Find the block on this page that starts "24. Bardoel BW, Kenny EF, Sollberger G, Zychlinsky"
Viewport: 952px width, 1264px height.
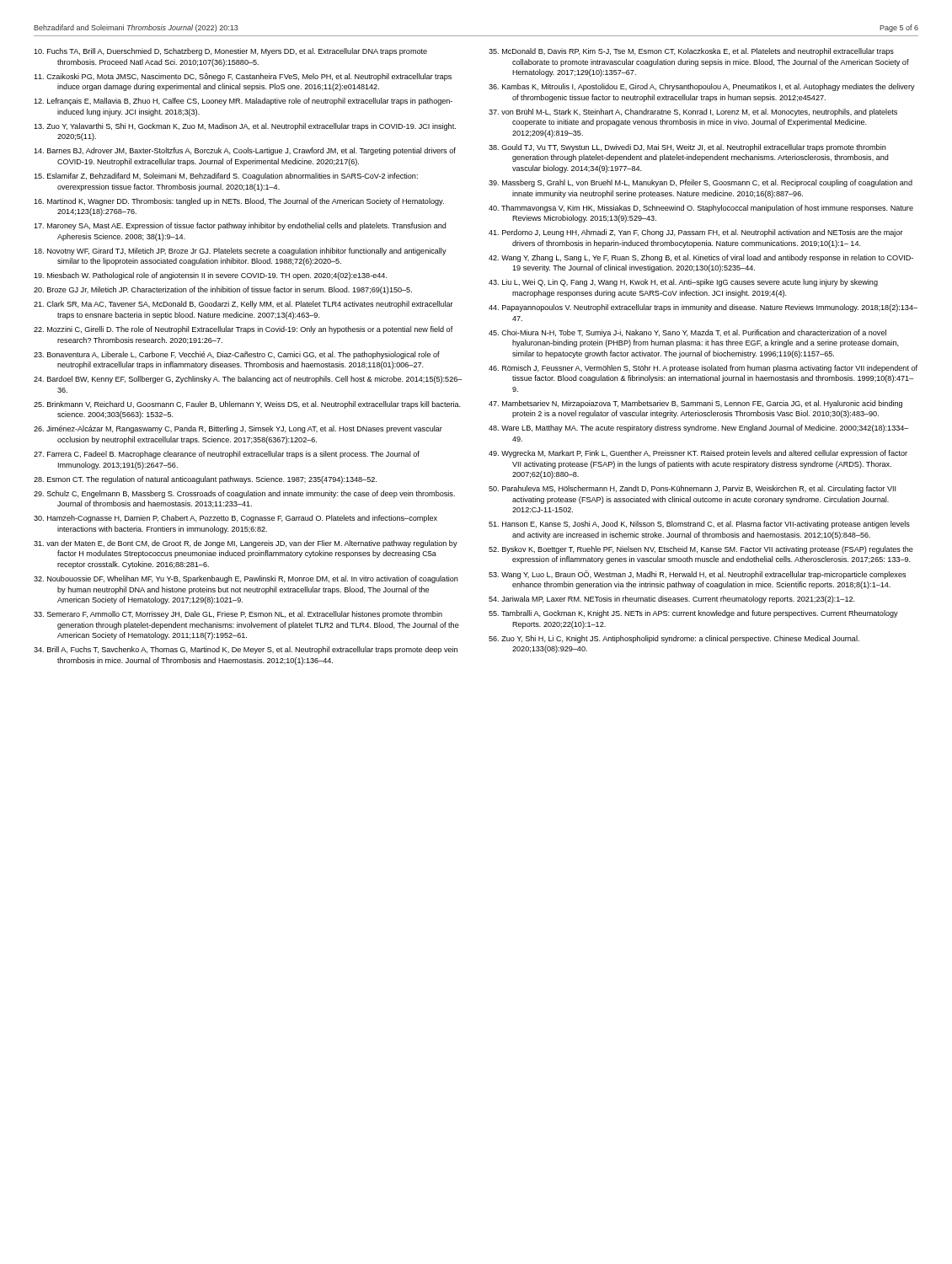[x=248, y=385]
